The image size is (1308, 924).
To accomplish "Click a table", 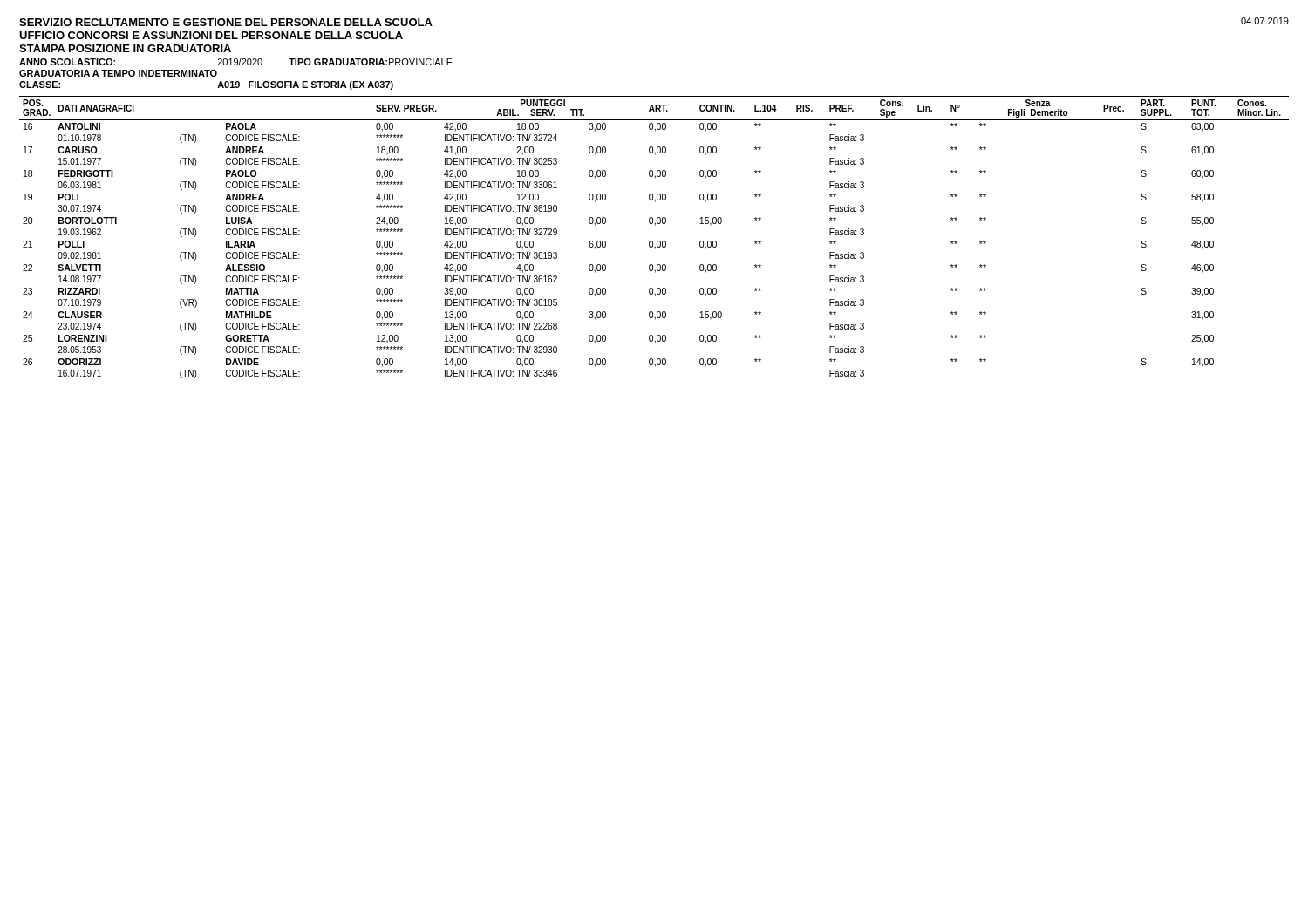I will [654, 238].
